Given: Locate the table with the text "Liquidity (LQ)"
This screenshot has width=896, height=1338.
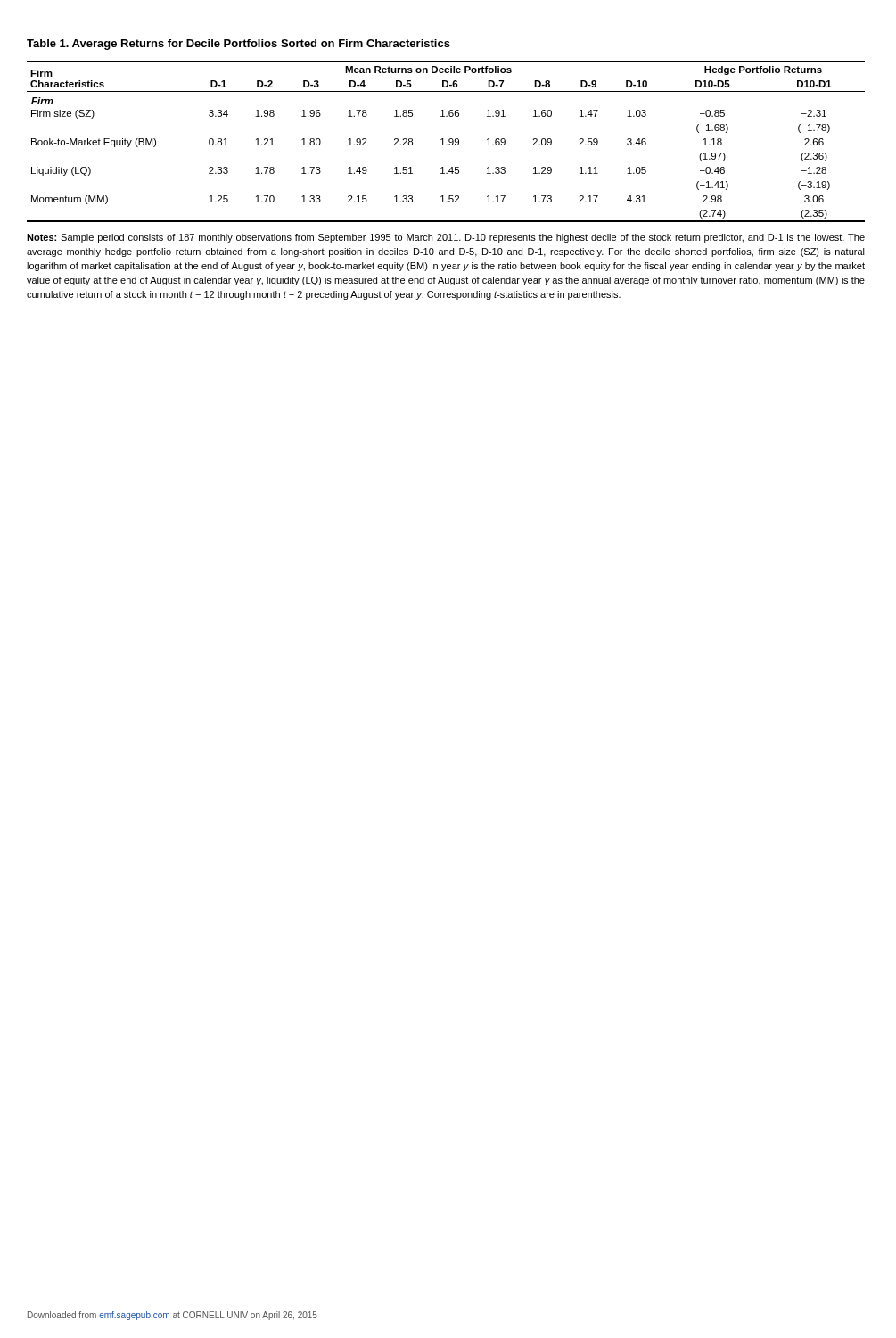Looking at the screenshot, I should point(446,142).
